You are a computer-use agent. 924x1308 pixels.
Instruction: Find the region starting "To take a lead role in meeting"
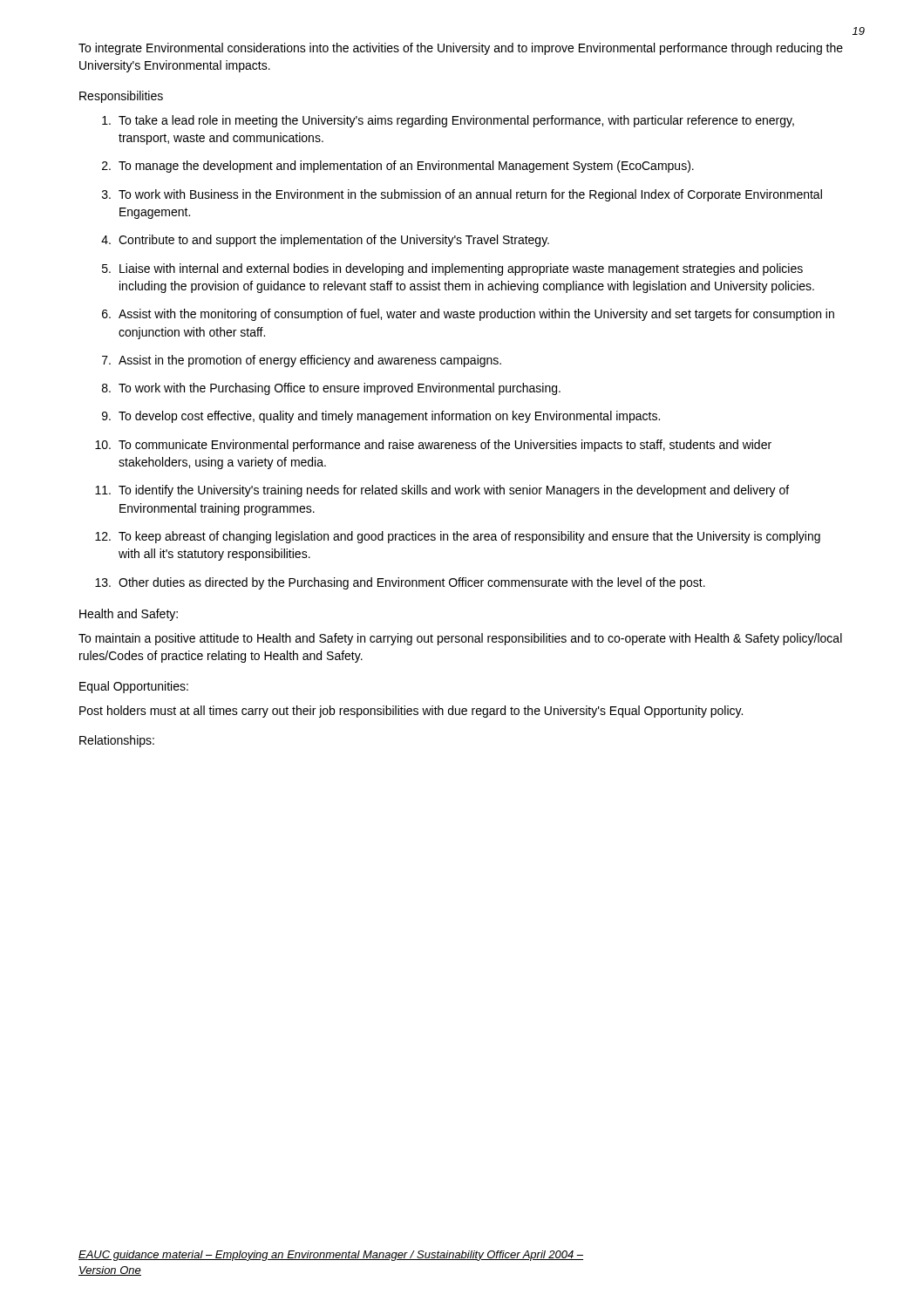(462, 129)
